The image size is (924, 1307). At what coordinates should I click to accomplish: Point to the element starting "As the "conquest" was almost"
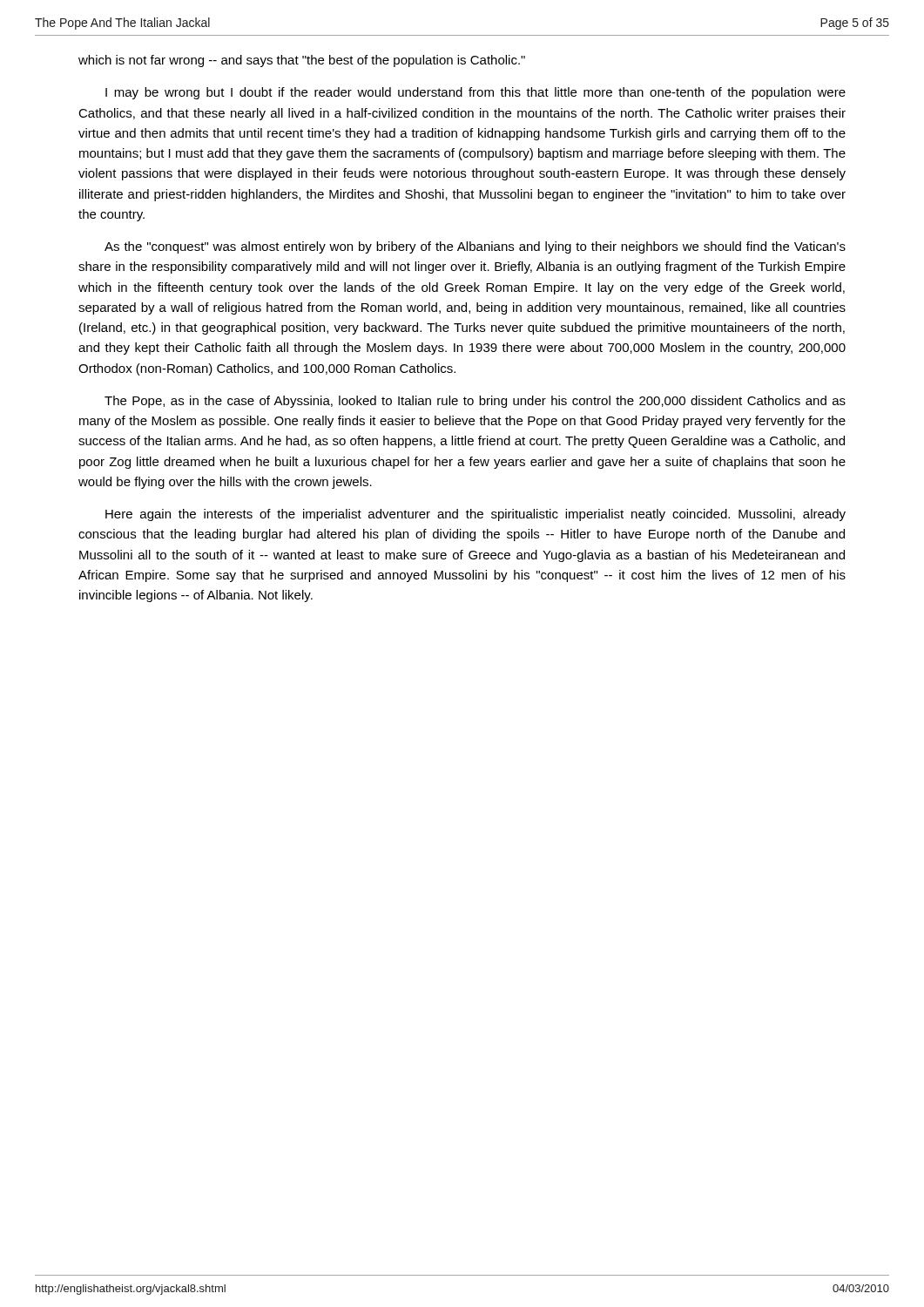click(462, 307)
